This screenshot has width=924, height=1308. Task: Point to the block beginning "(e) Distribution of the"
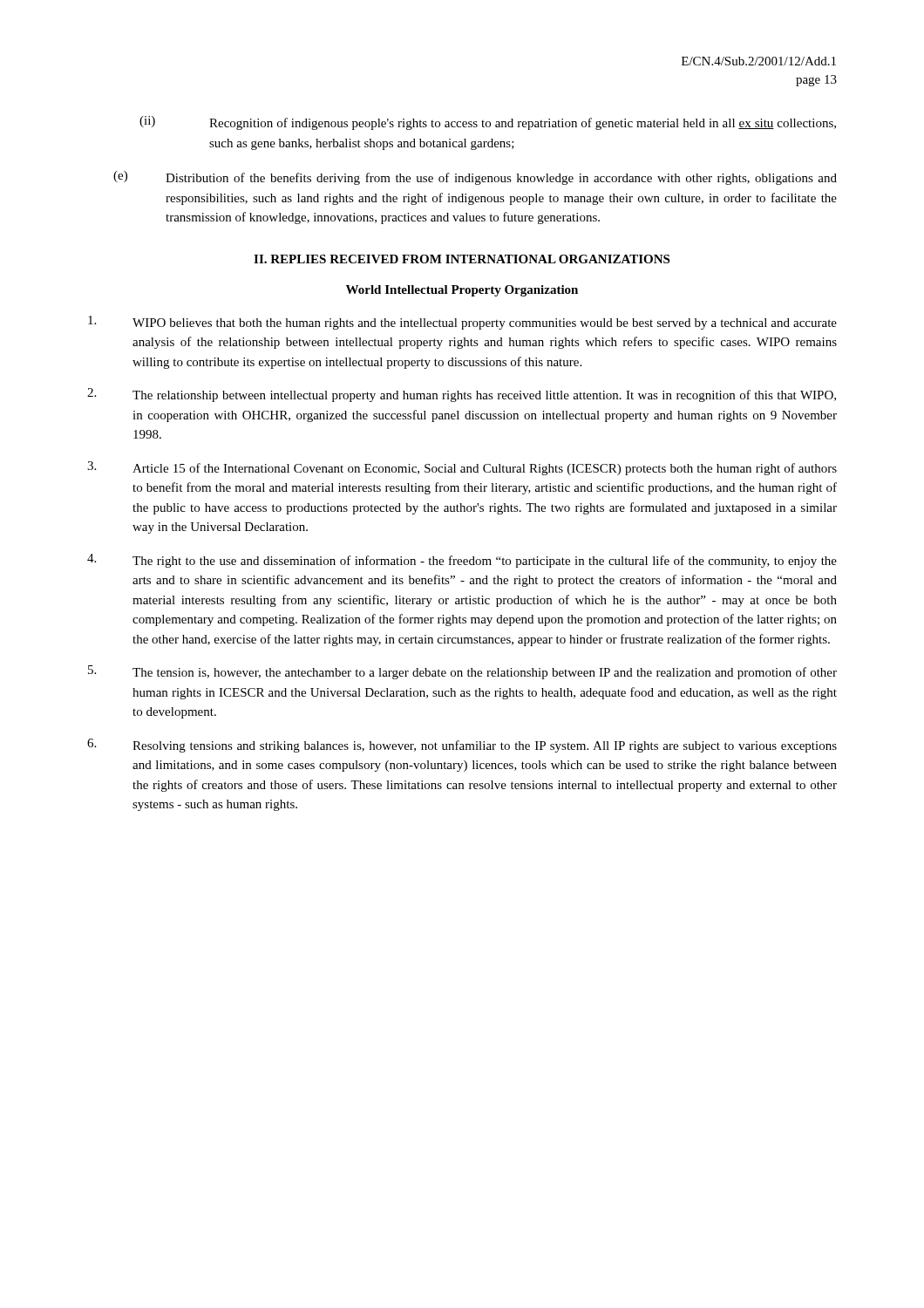pyautogui.click(x=462, y=198)
